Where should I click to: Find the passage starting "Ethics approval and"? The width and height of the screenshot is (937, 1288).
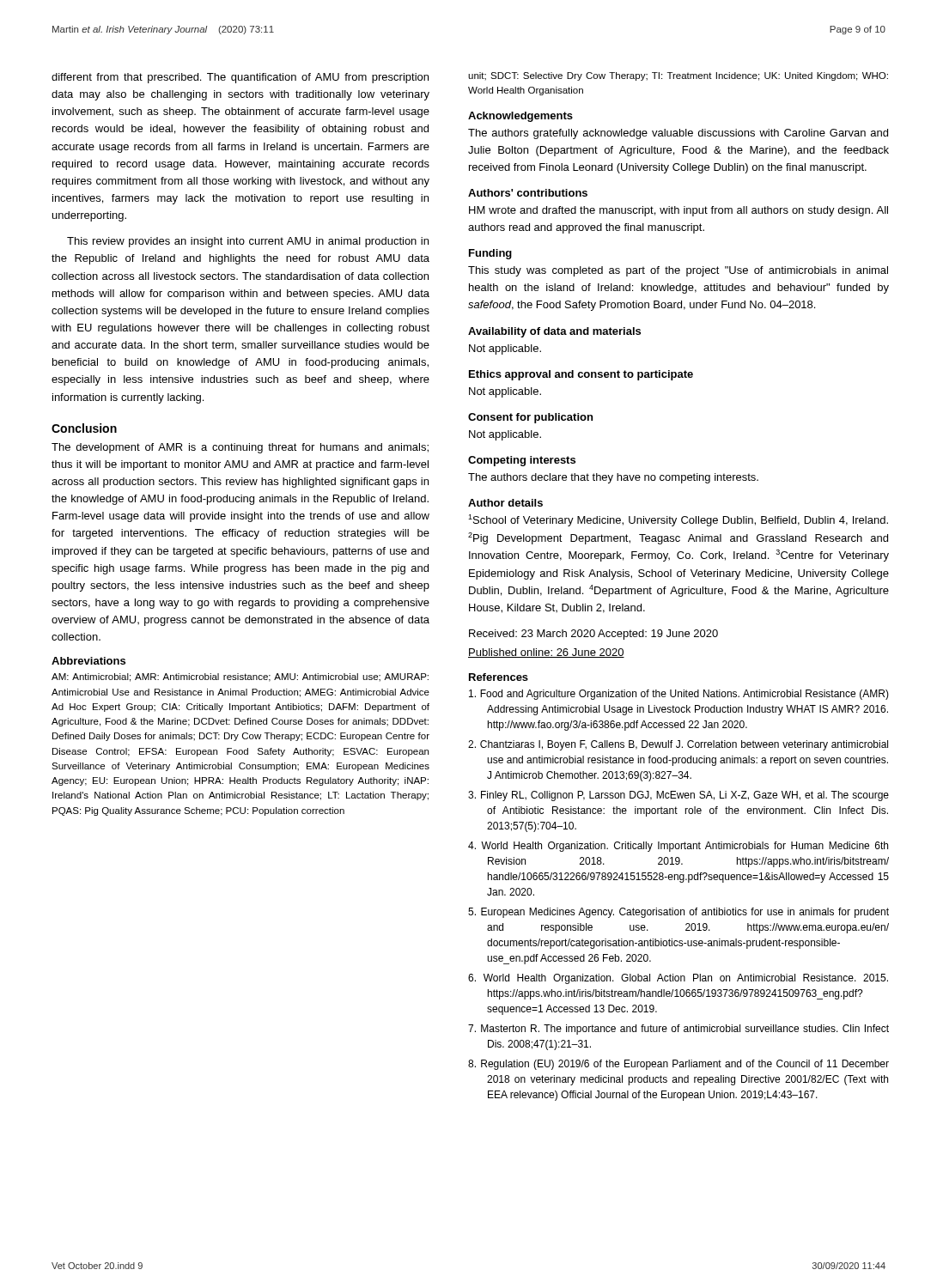point(581,374)
